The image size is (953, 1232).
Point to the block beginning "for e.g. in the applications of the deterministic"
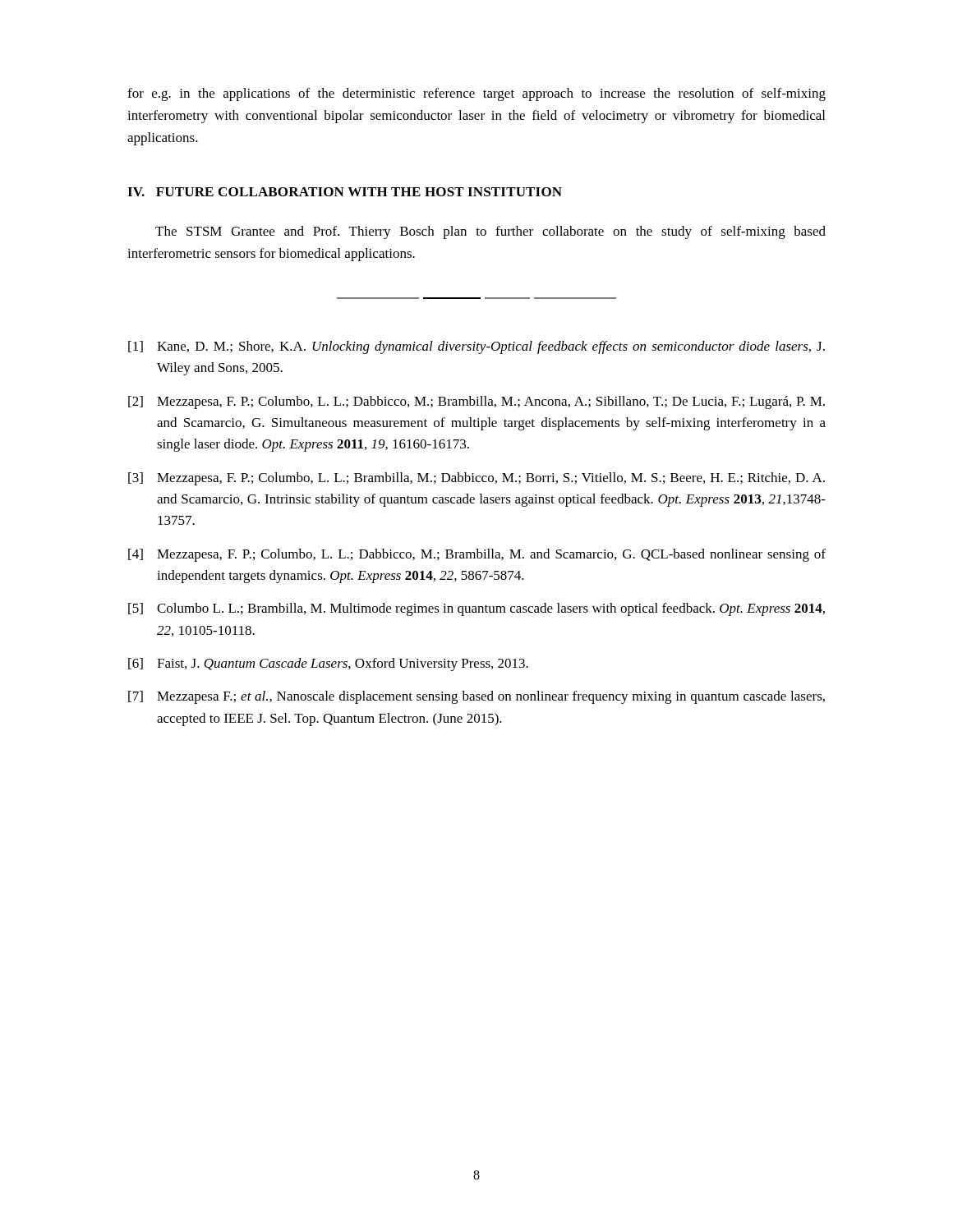coord(476,116)
